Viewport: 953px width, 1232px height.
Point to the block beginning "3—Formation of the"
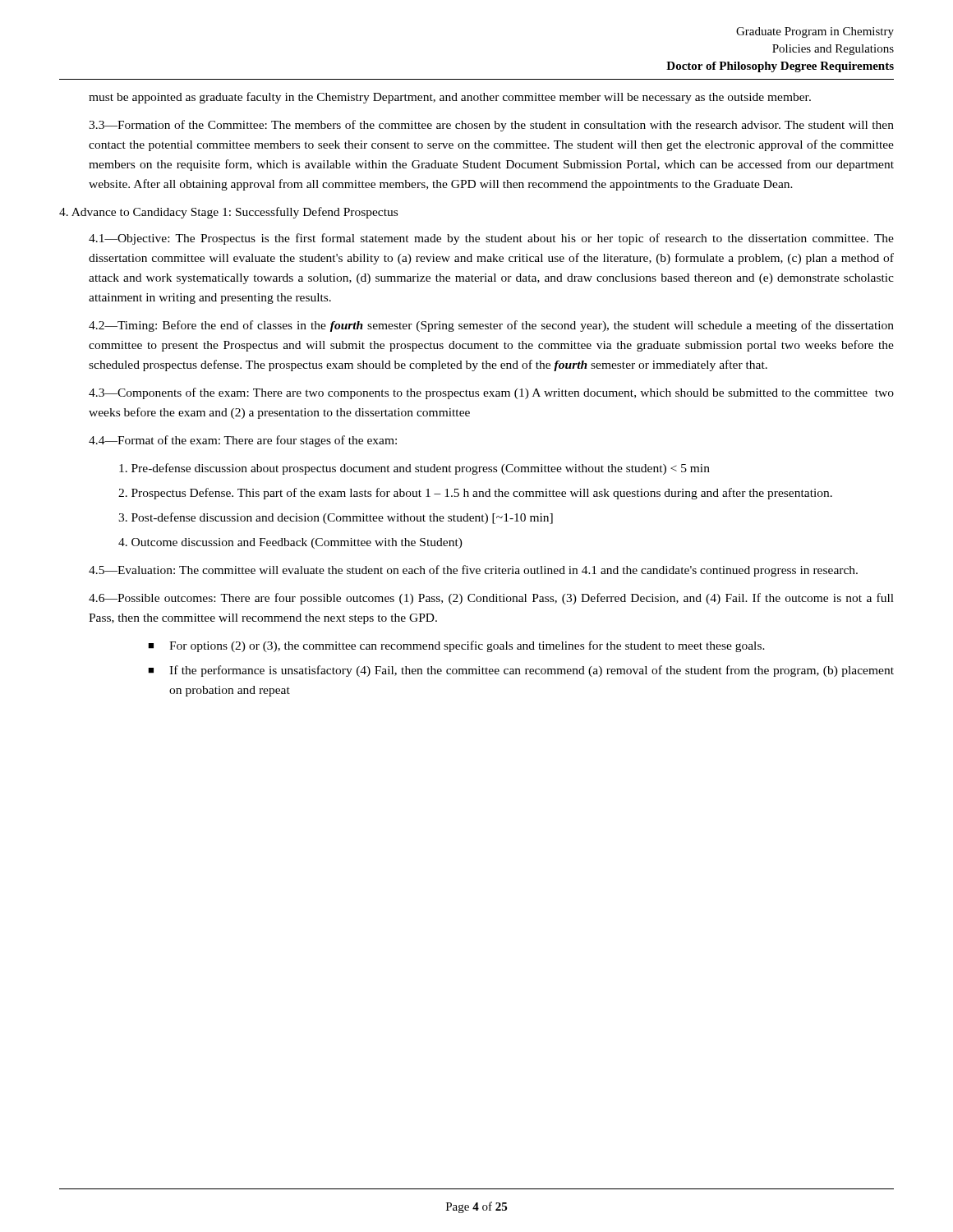pos(491,154)
